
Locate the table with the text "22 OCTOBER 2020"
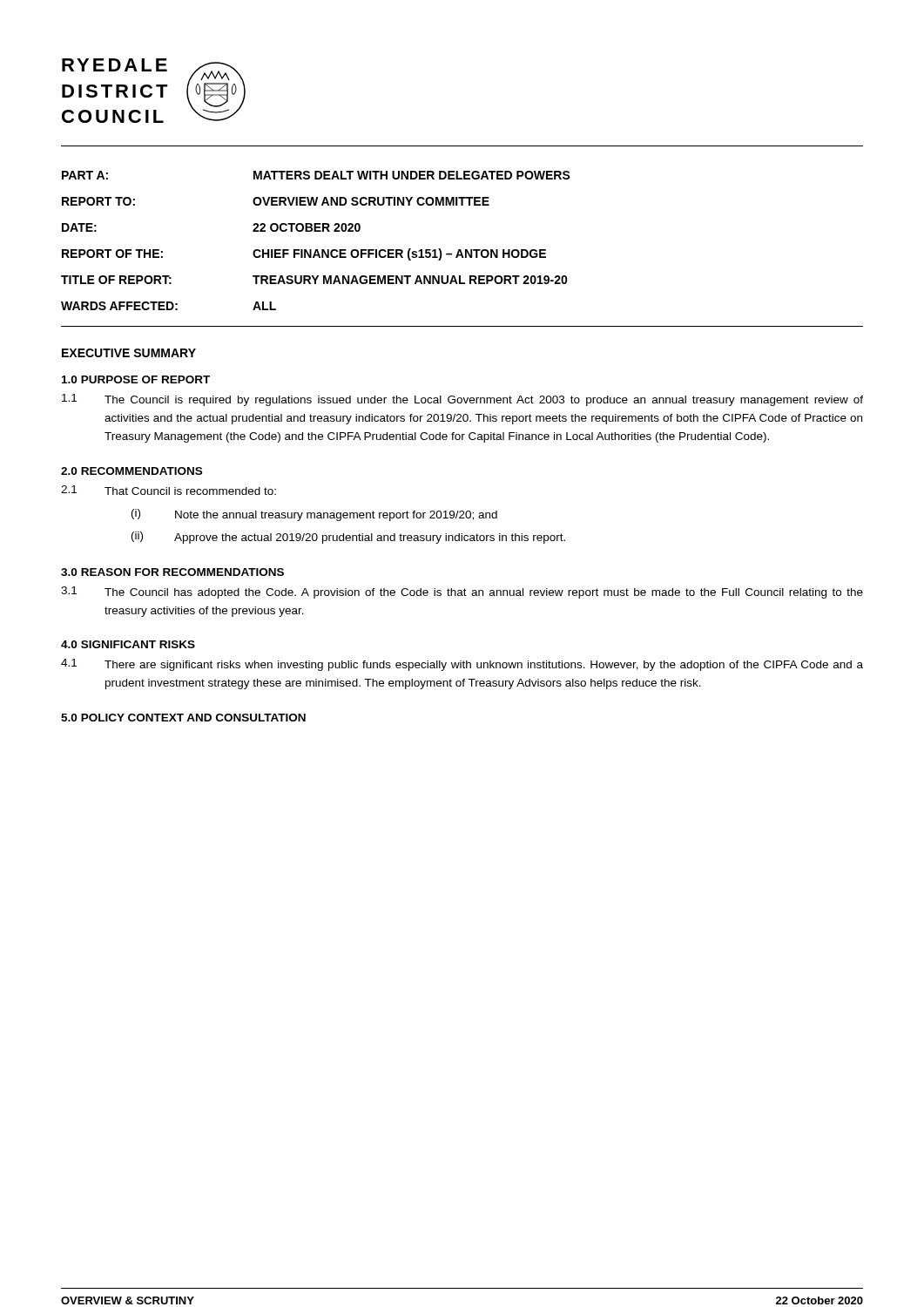pyautogui.click(x=462, y=240)
